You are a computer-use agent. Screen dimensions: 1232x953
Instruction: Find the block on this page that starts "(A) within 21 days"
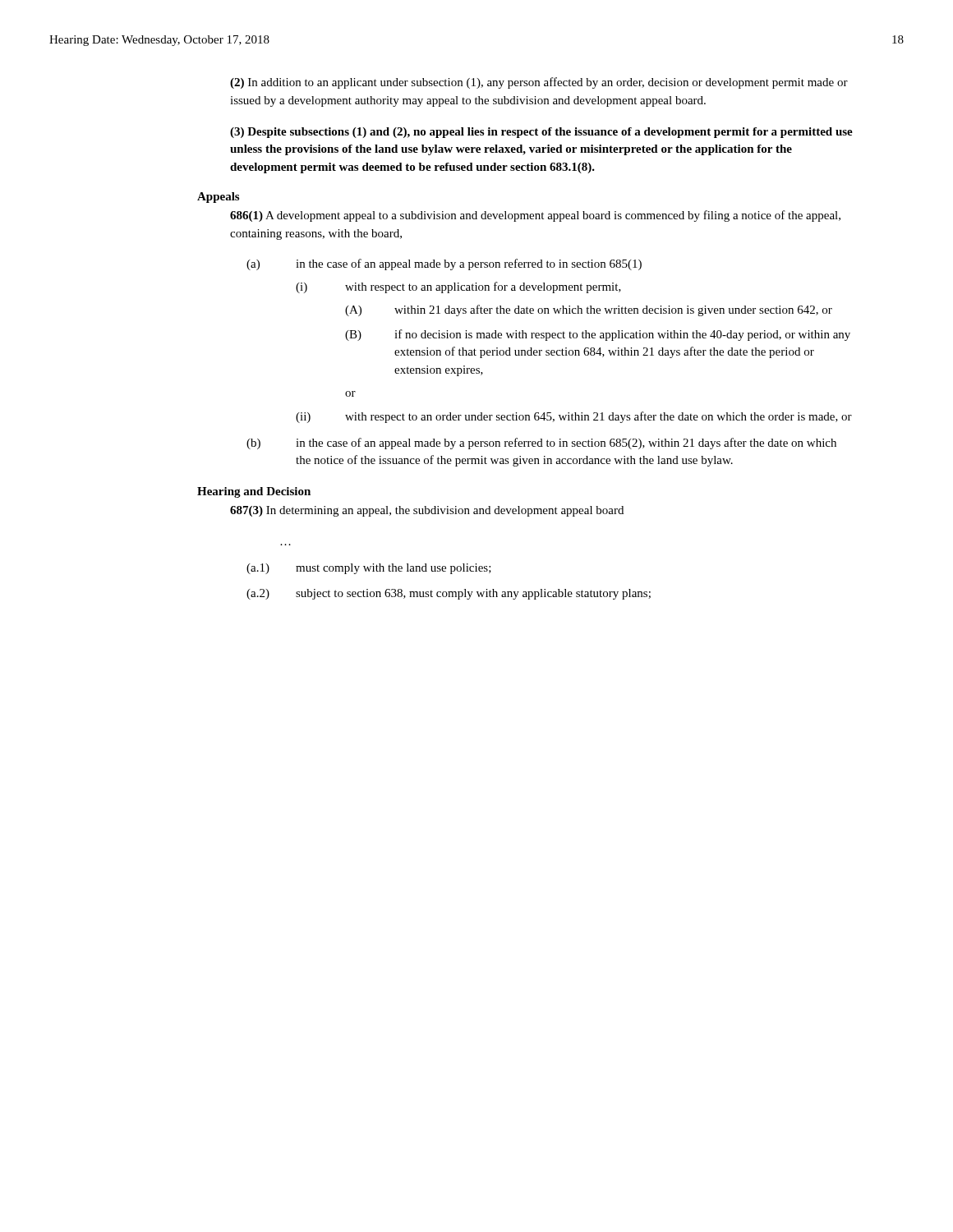click(x=600, y=310)
